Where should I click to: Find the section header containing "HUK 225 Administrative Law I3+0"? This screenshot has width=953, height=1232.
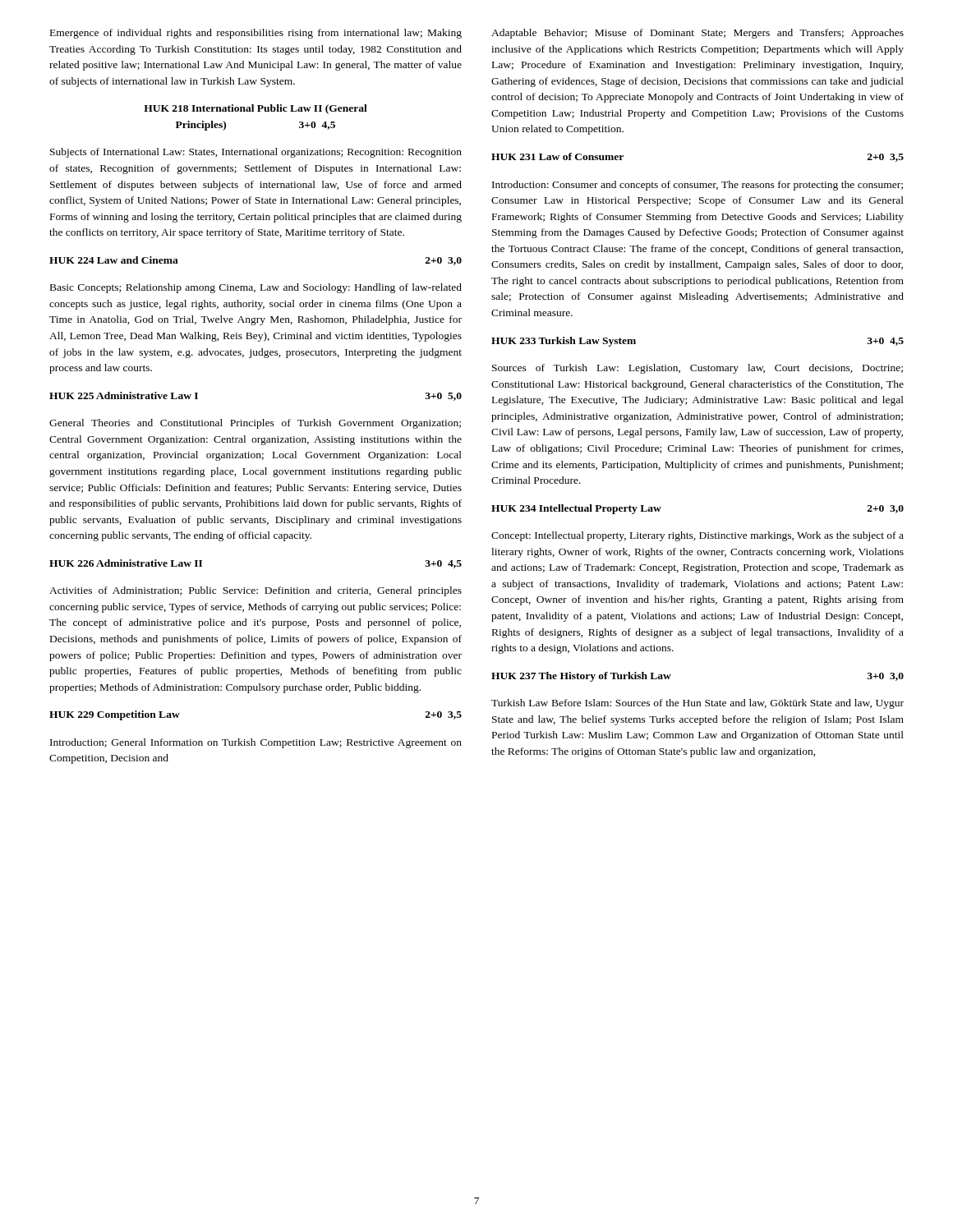131,396
